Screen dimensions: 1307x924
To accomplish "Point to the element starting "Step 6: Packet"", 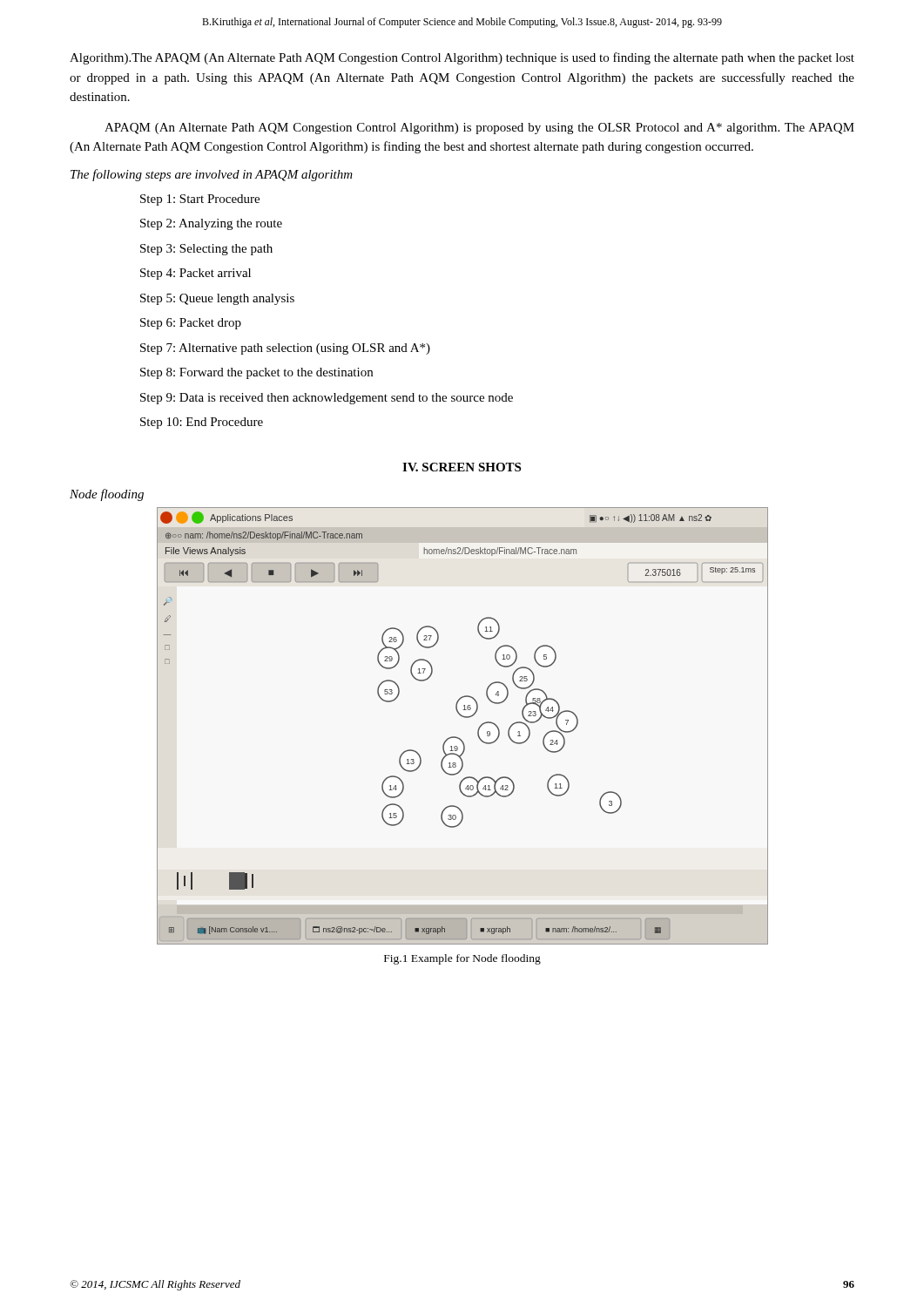I will (190, 322).
